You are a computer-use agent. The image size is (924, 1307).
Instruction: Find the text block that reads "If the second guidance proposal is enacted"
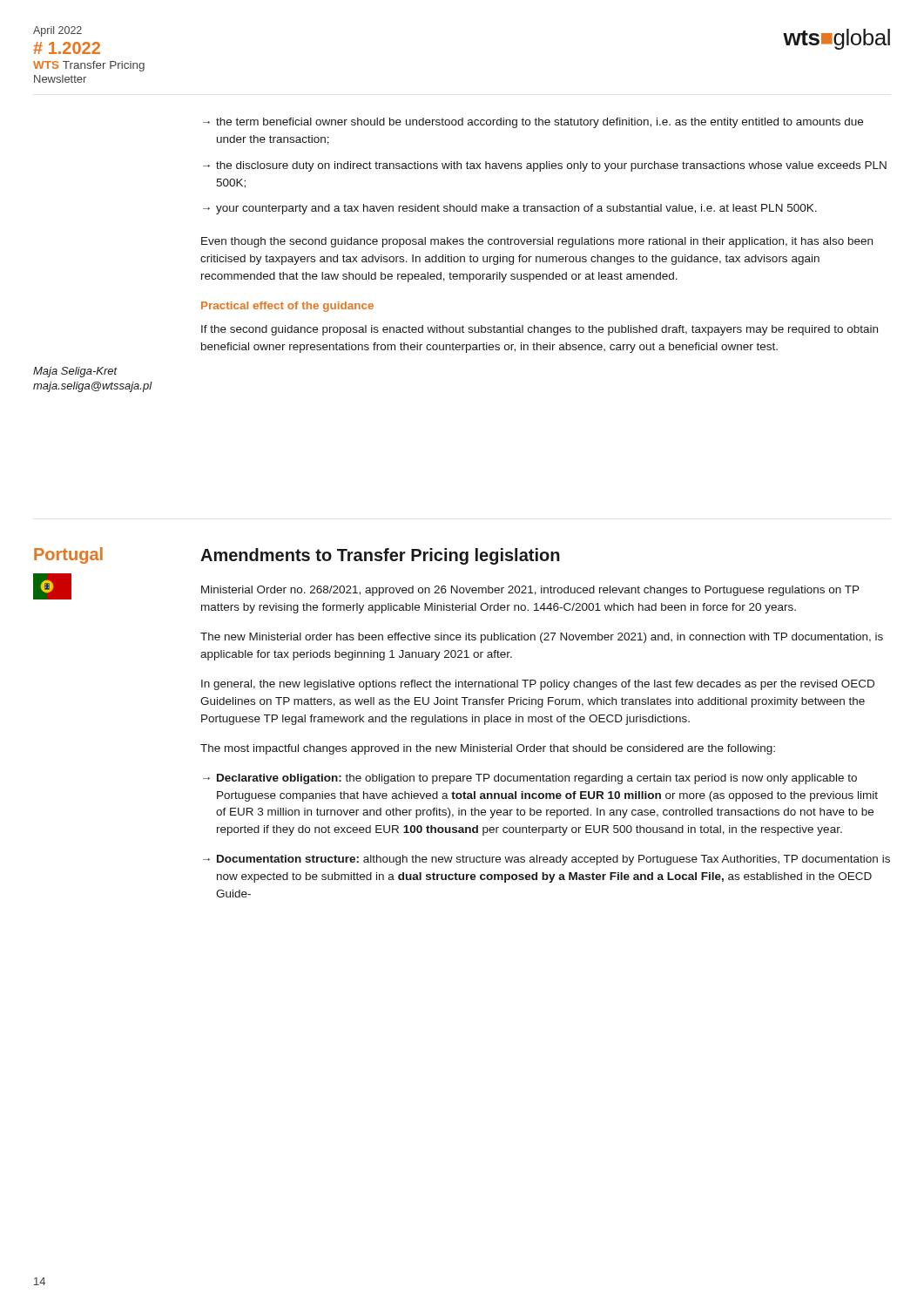[x=540, y=338]
